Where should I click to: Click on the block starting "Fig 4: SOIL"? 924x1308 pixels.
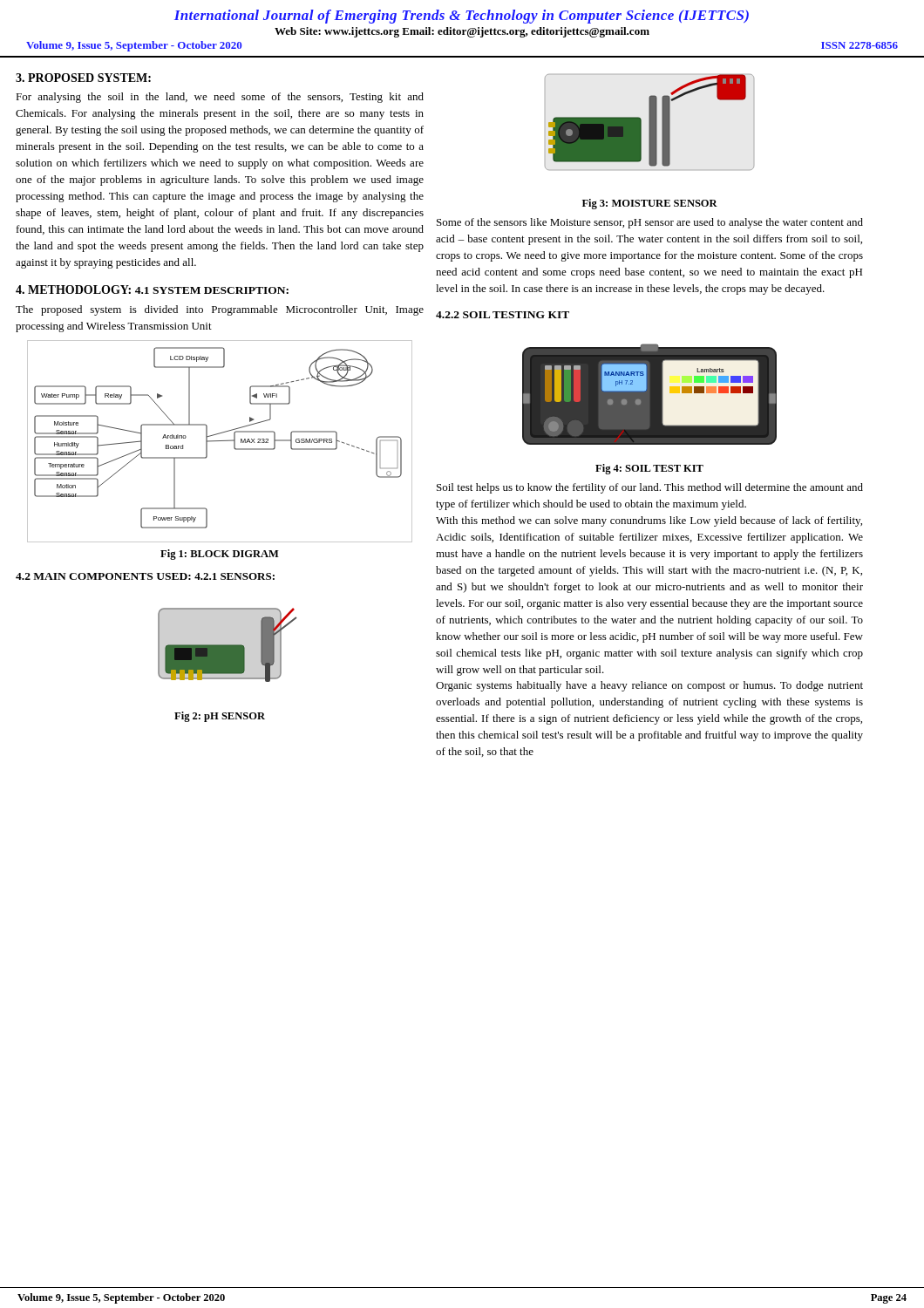pyautogui.click(x=649, y=468)
